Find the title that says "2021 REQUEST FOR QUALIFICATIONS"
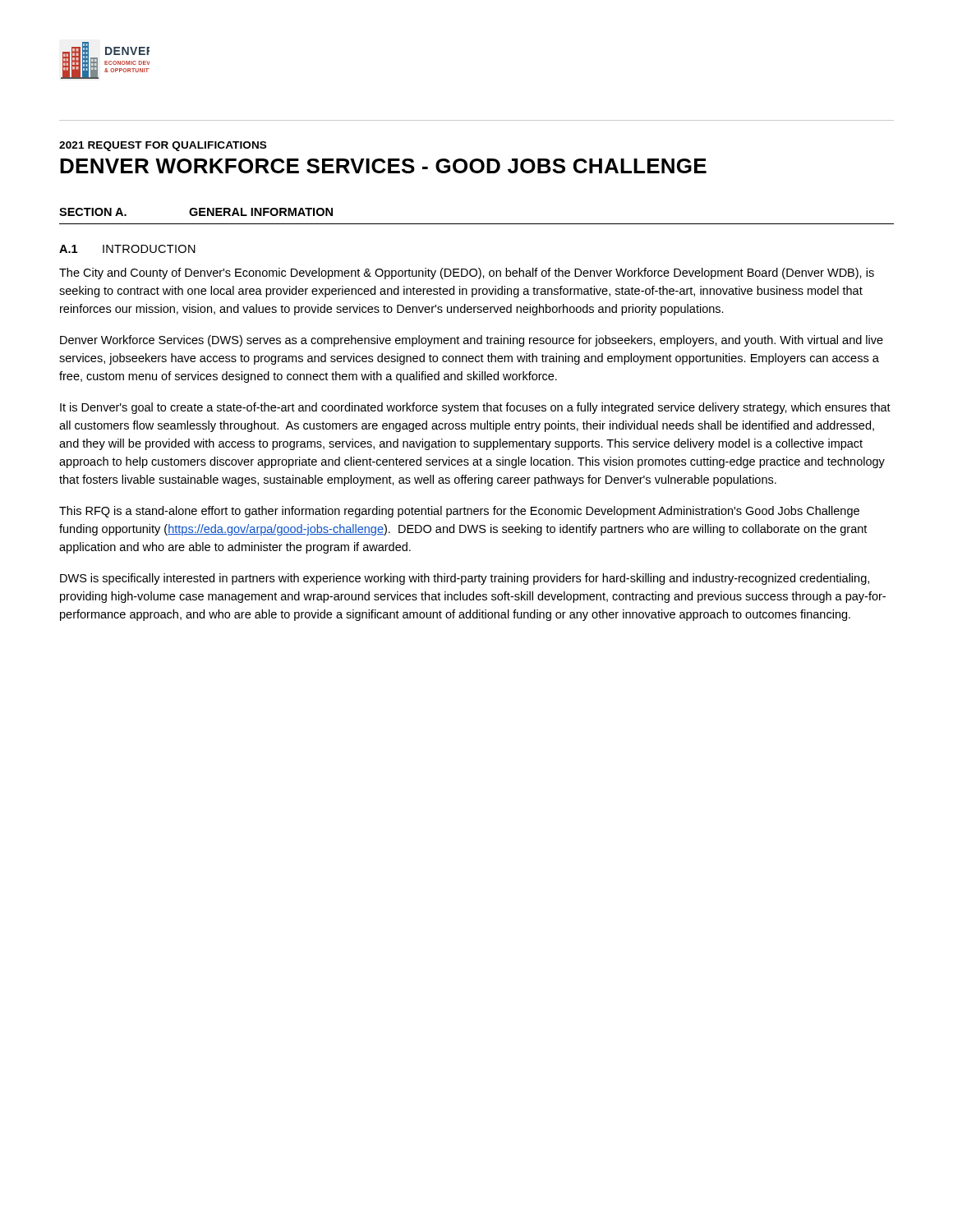 (476, 159)
